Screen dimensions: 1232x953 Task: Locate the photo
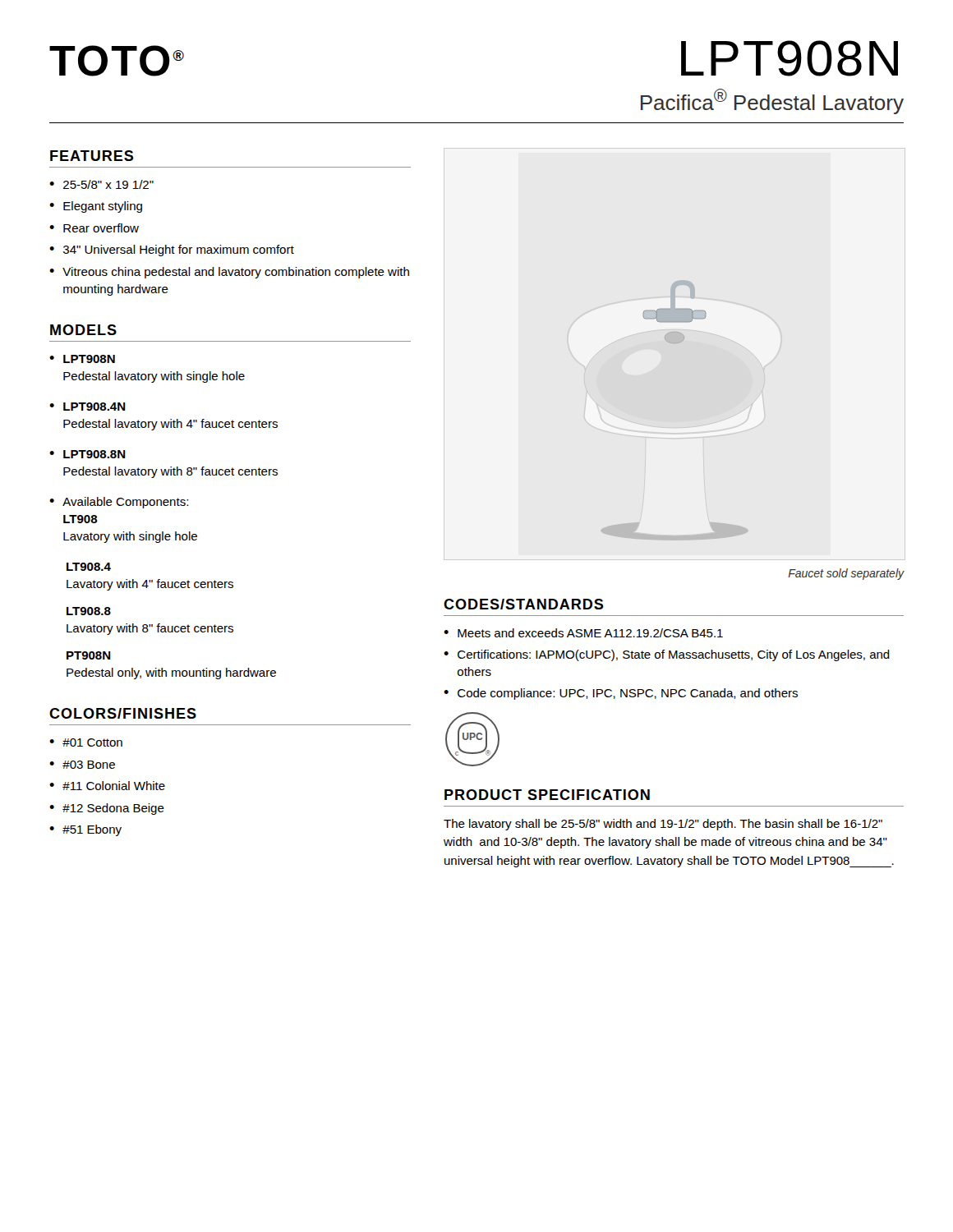point(674,354)
